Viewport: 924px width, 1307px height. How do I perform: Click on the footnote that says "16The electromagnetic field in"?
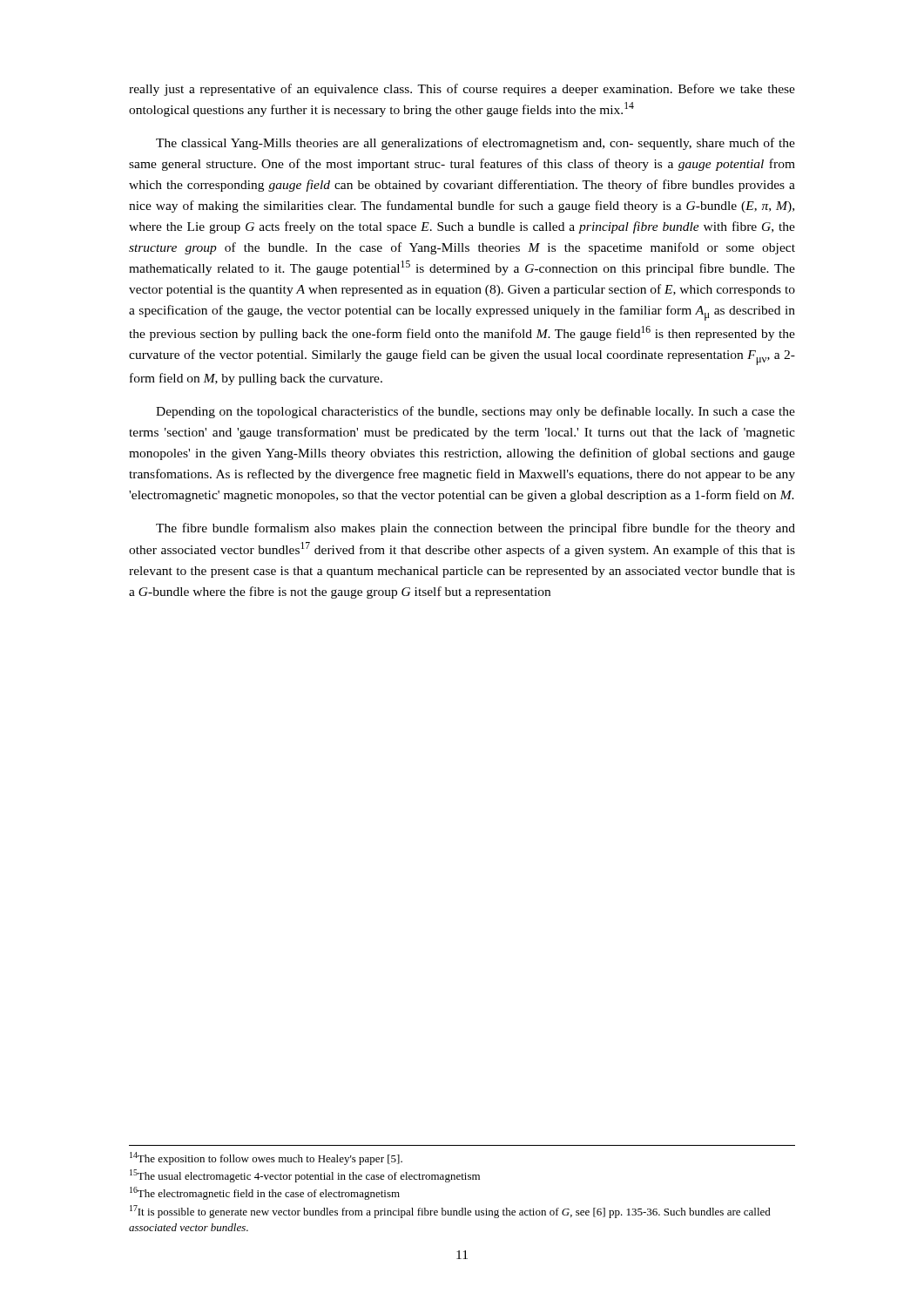264,1193
